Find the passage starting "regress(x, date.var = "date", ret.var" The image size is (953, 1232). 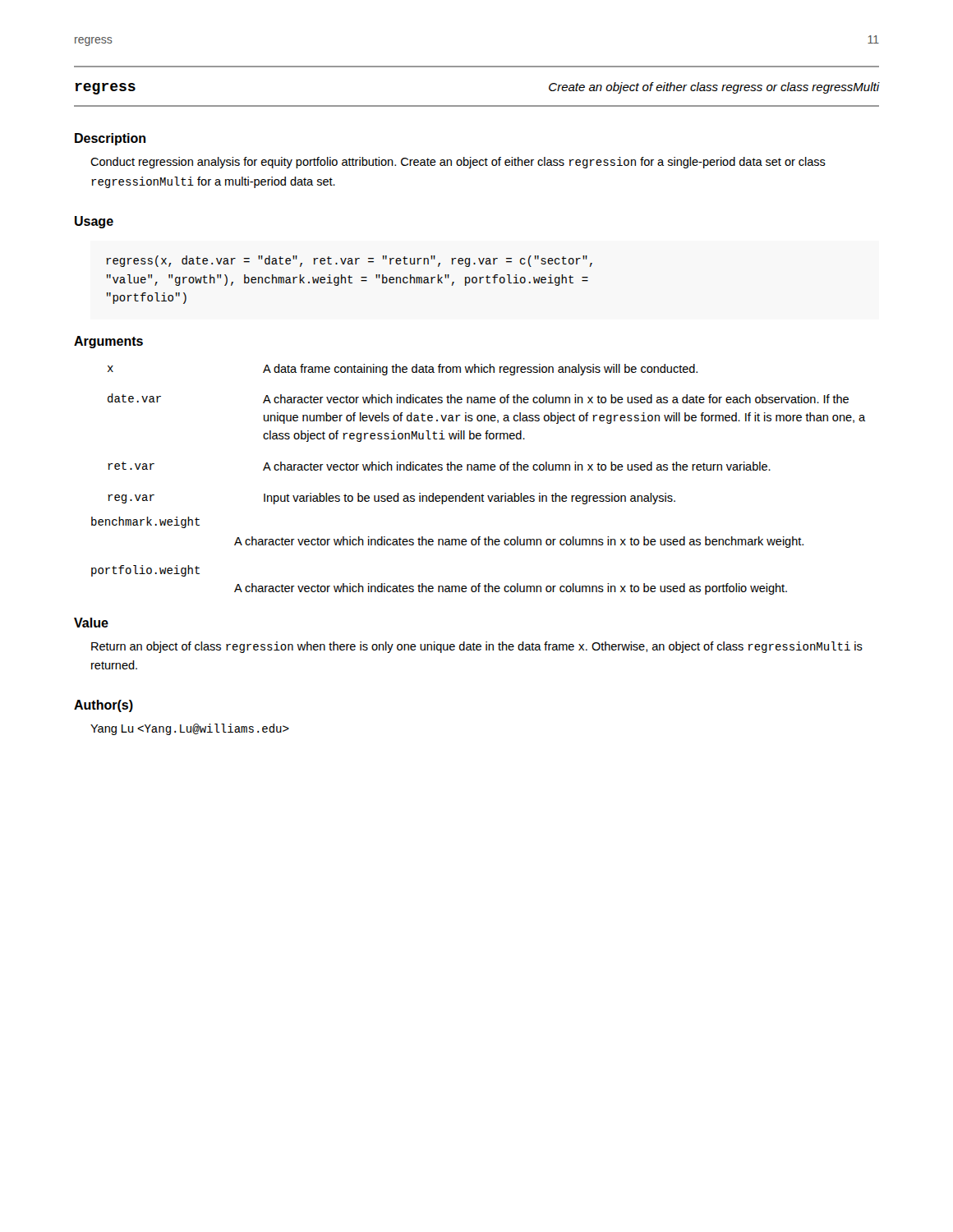pos(485,280)
